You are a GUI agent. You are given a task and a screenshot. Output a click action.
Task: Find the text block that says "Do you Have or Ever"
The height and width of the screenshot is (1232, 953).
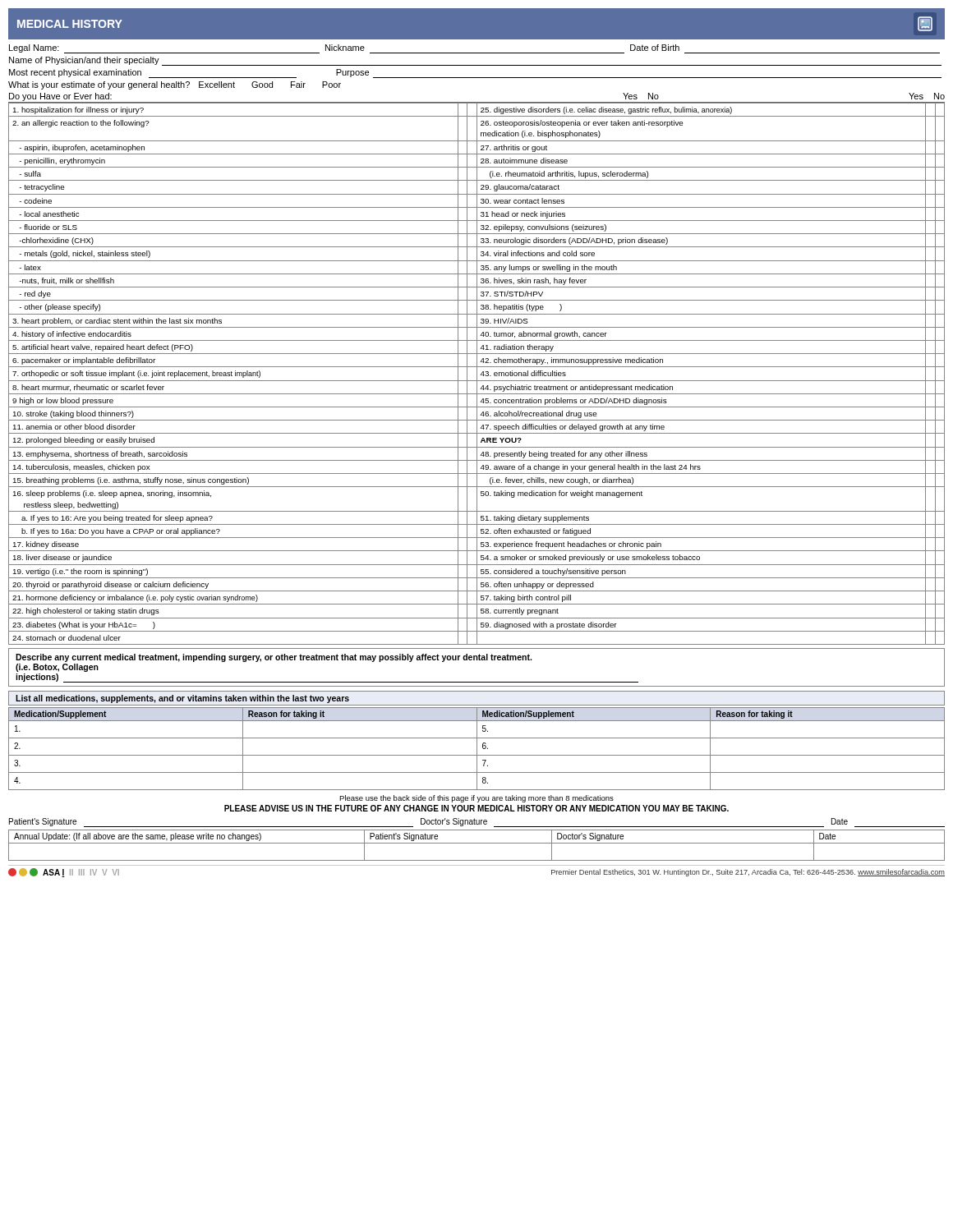pos(476,96)
